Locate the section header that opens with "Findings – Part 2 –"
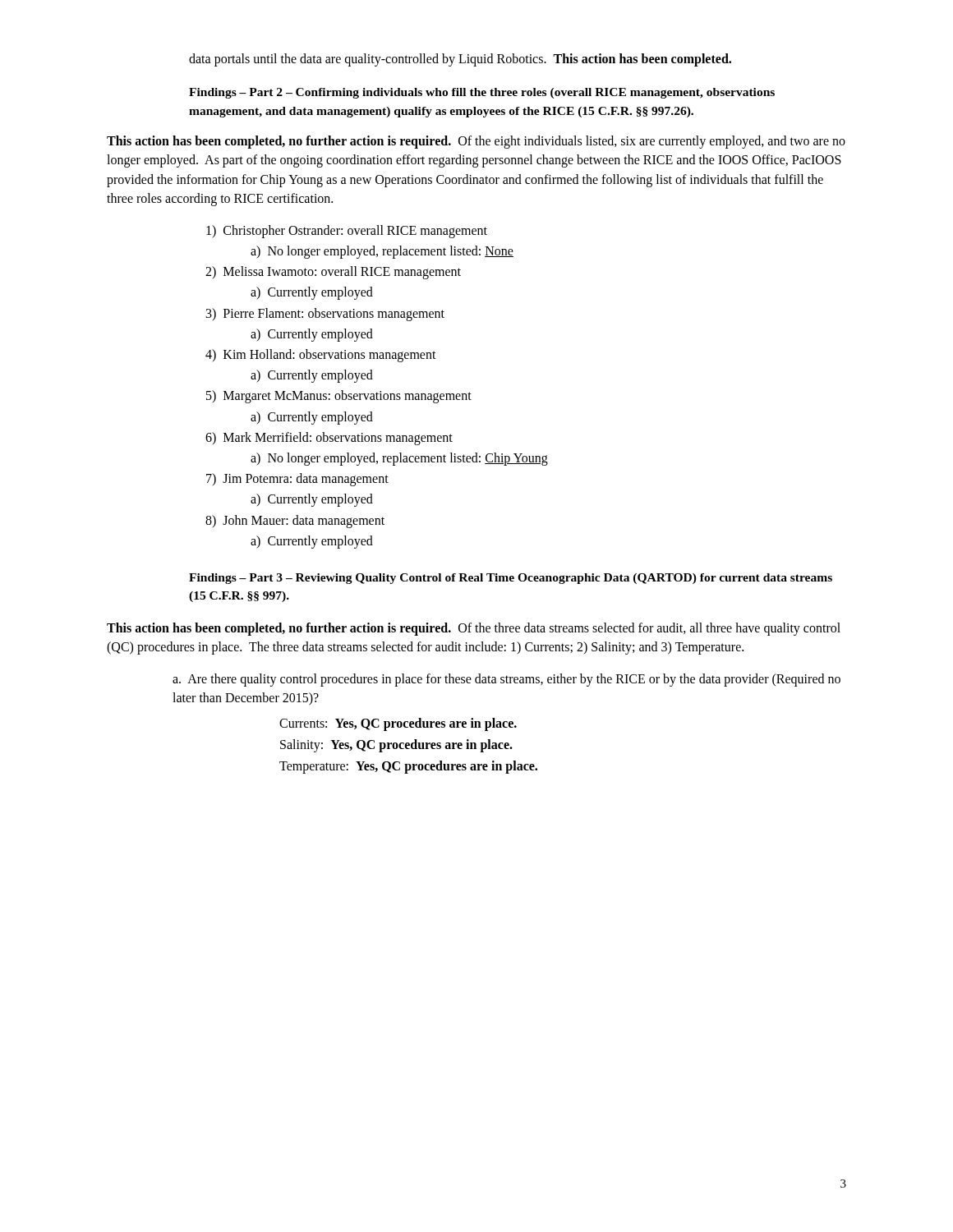 click(x=482, y=101)
